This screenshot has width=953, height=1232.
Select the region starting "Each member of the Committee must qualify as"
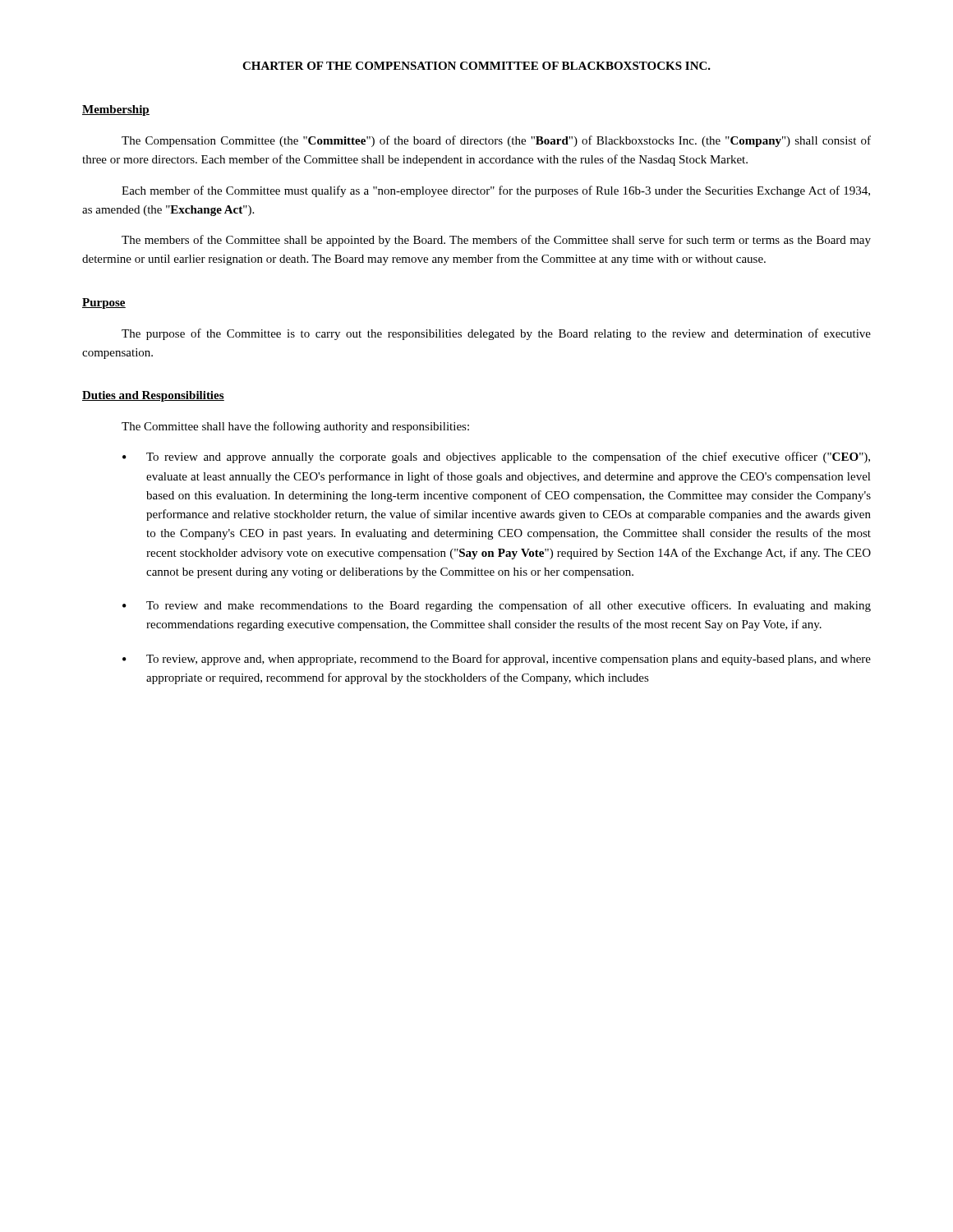click(476, 200)
